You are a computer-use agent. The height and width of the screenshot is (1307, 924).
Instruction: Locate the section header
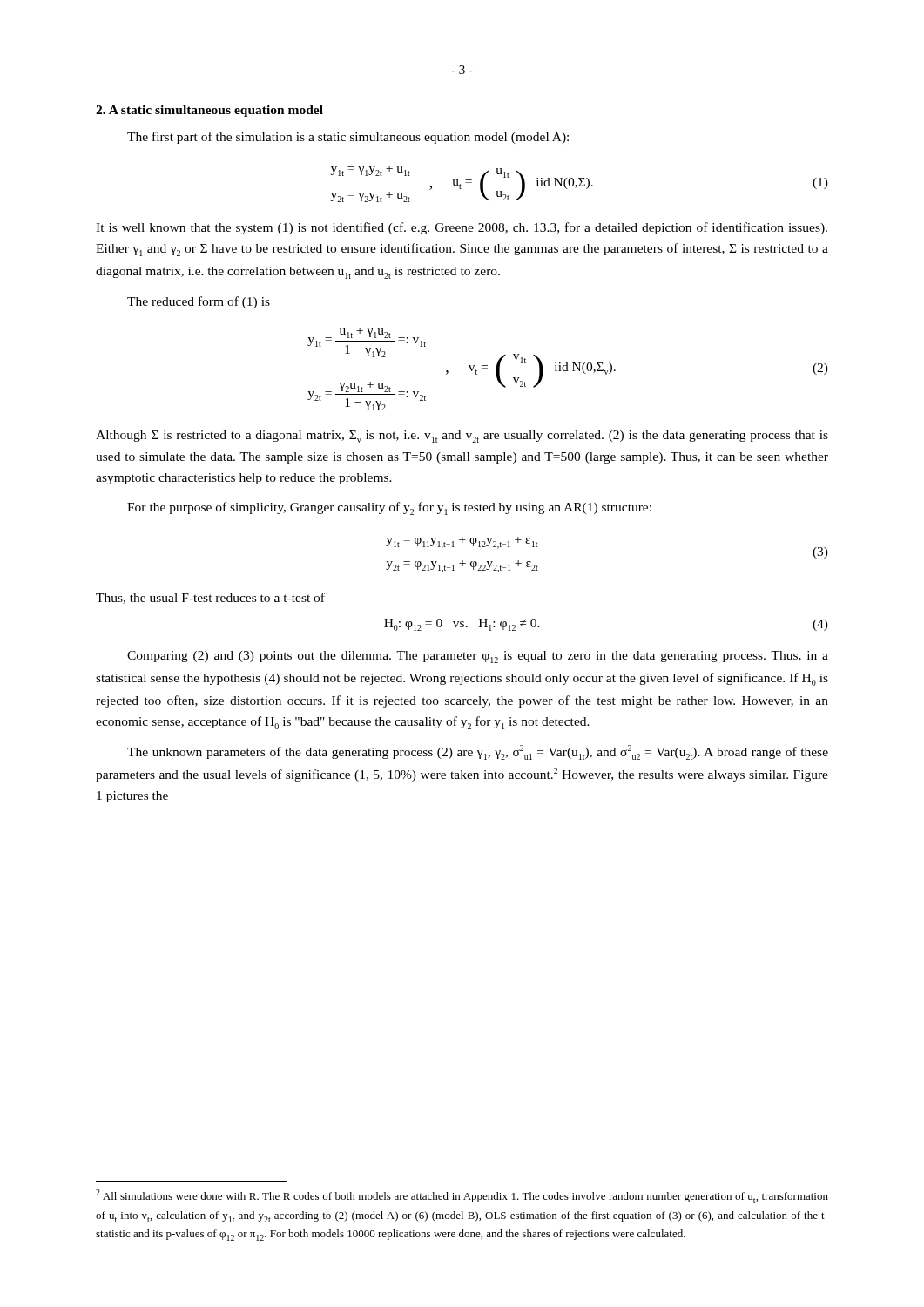point(209,109)
